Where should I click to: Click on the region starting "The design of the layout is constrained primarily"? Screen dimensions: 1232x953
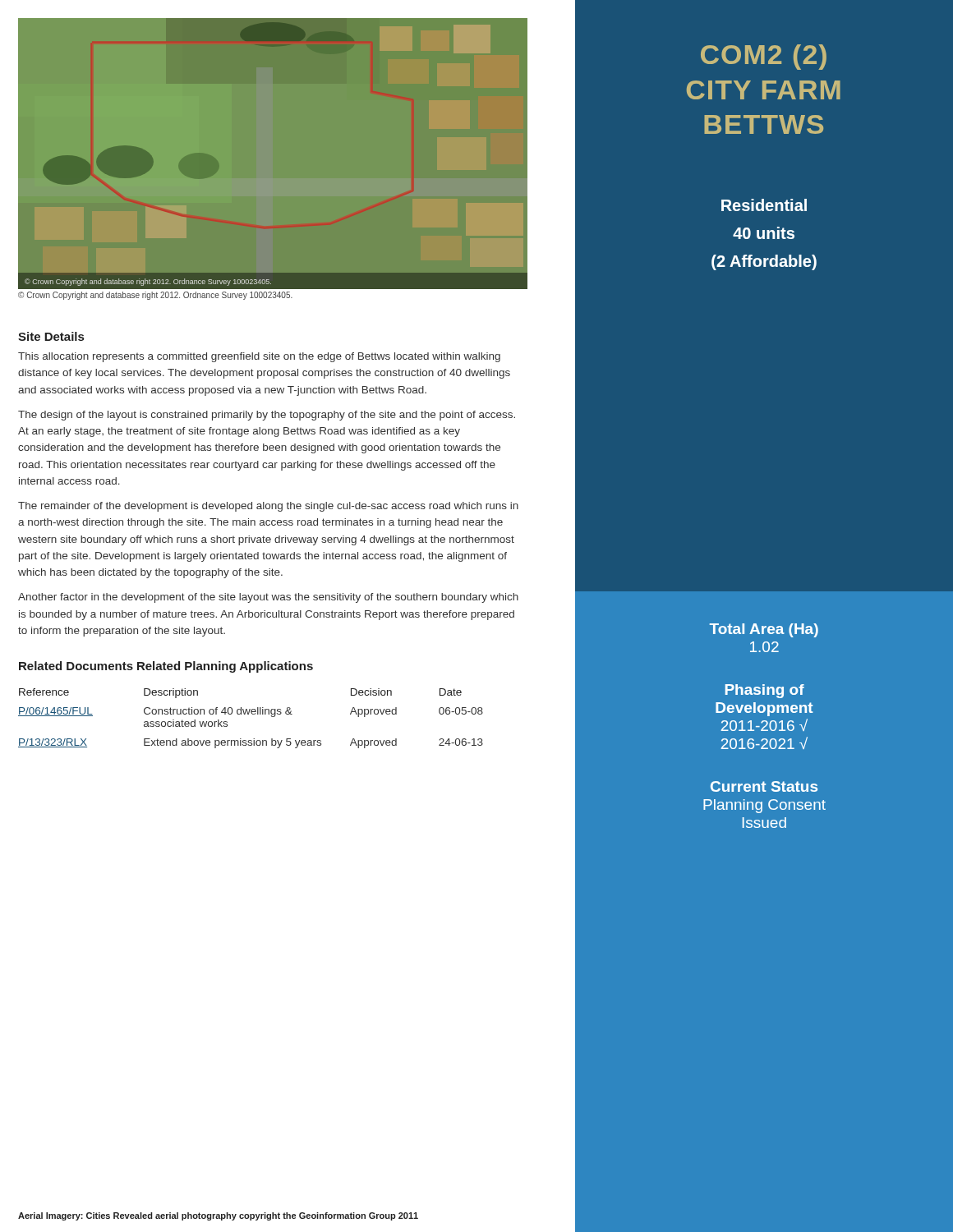[x=267, y=447]
